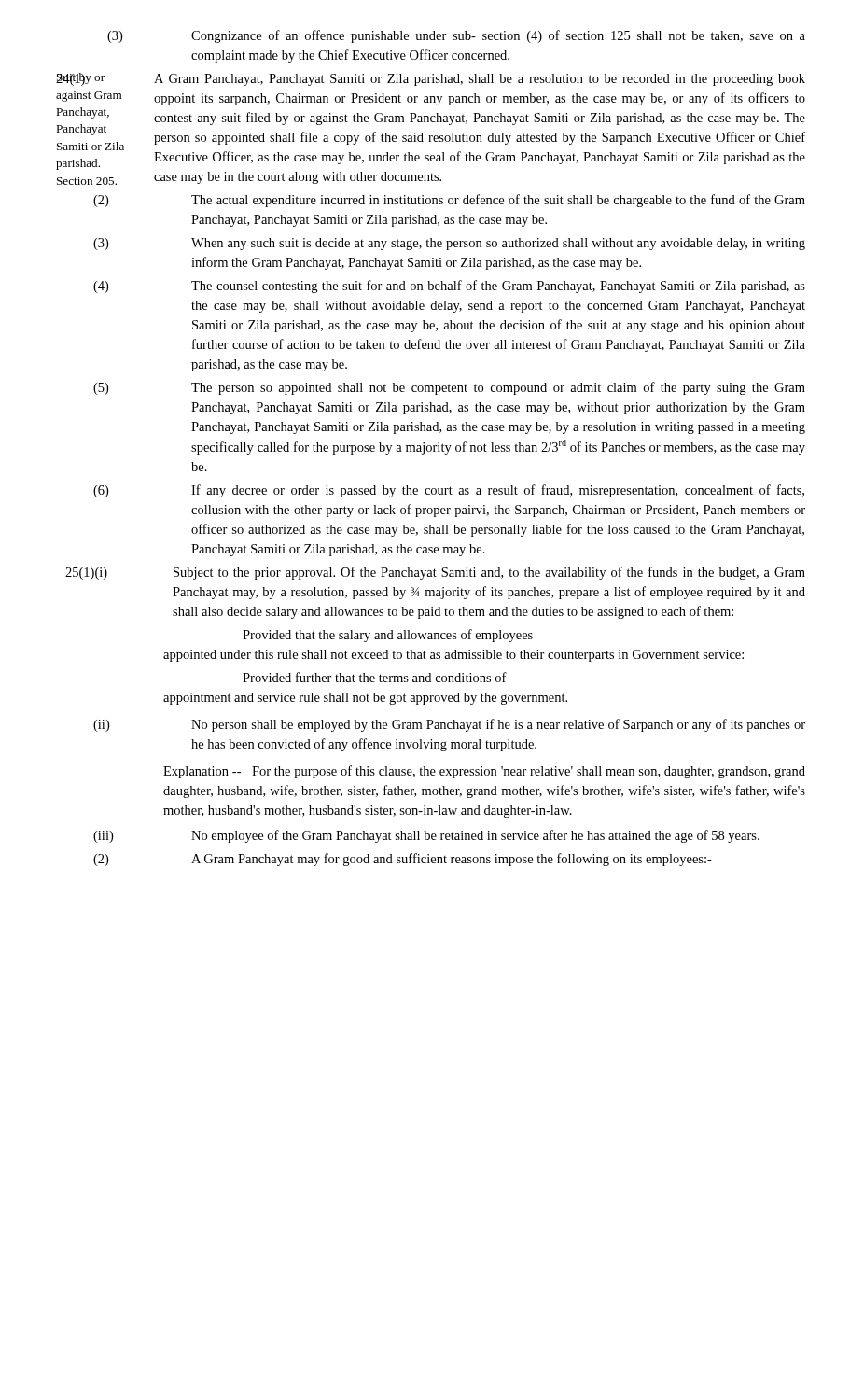Locate the list item containing "(4) The counsel"
Screen dimensions: 1400x850
[431, 326]
